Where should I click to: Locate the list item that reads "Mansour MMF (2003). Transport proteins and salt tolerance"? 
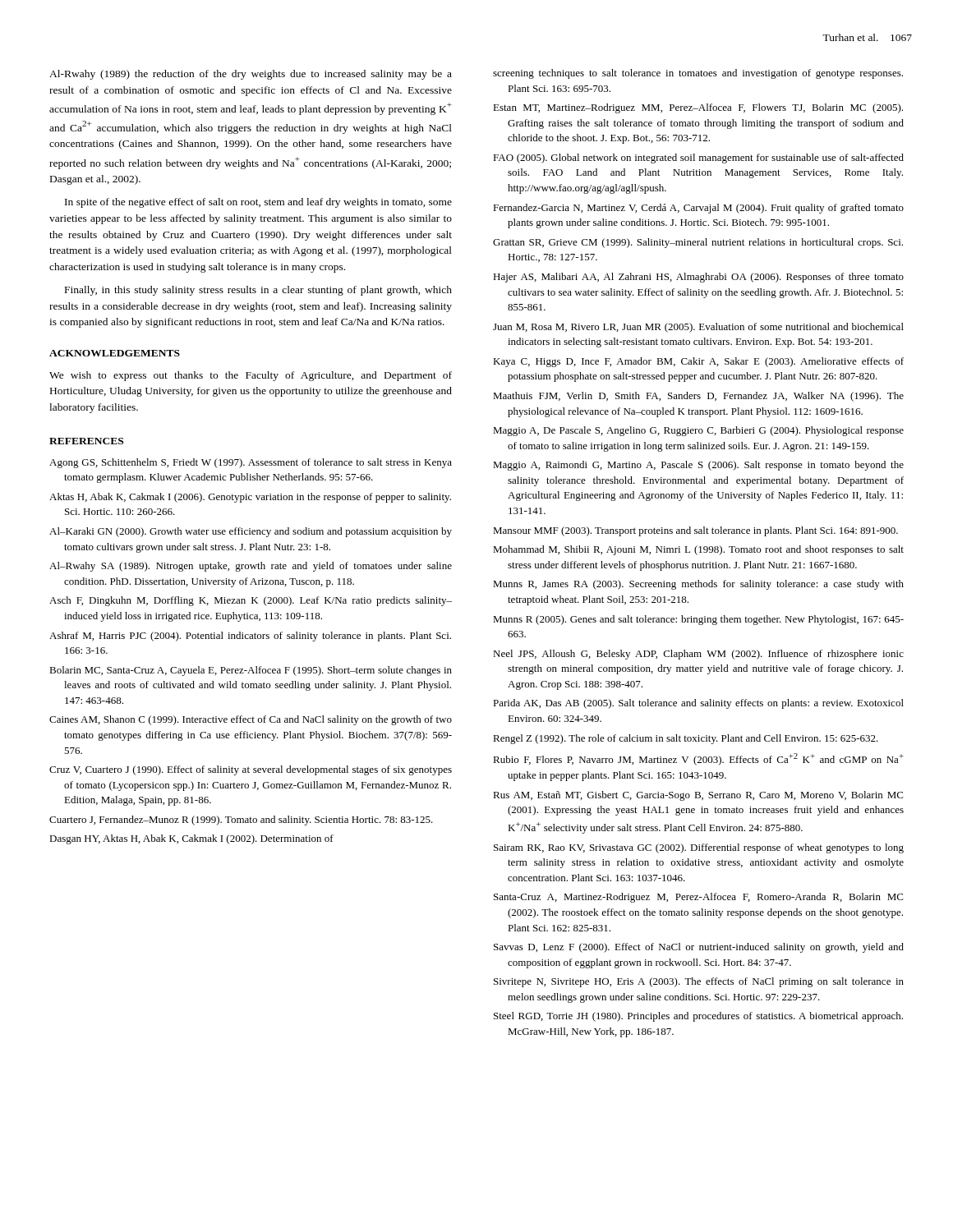(696, 530)
